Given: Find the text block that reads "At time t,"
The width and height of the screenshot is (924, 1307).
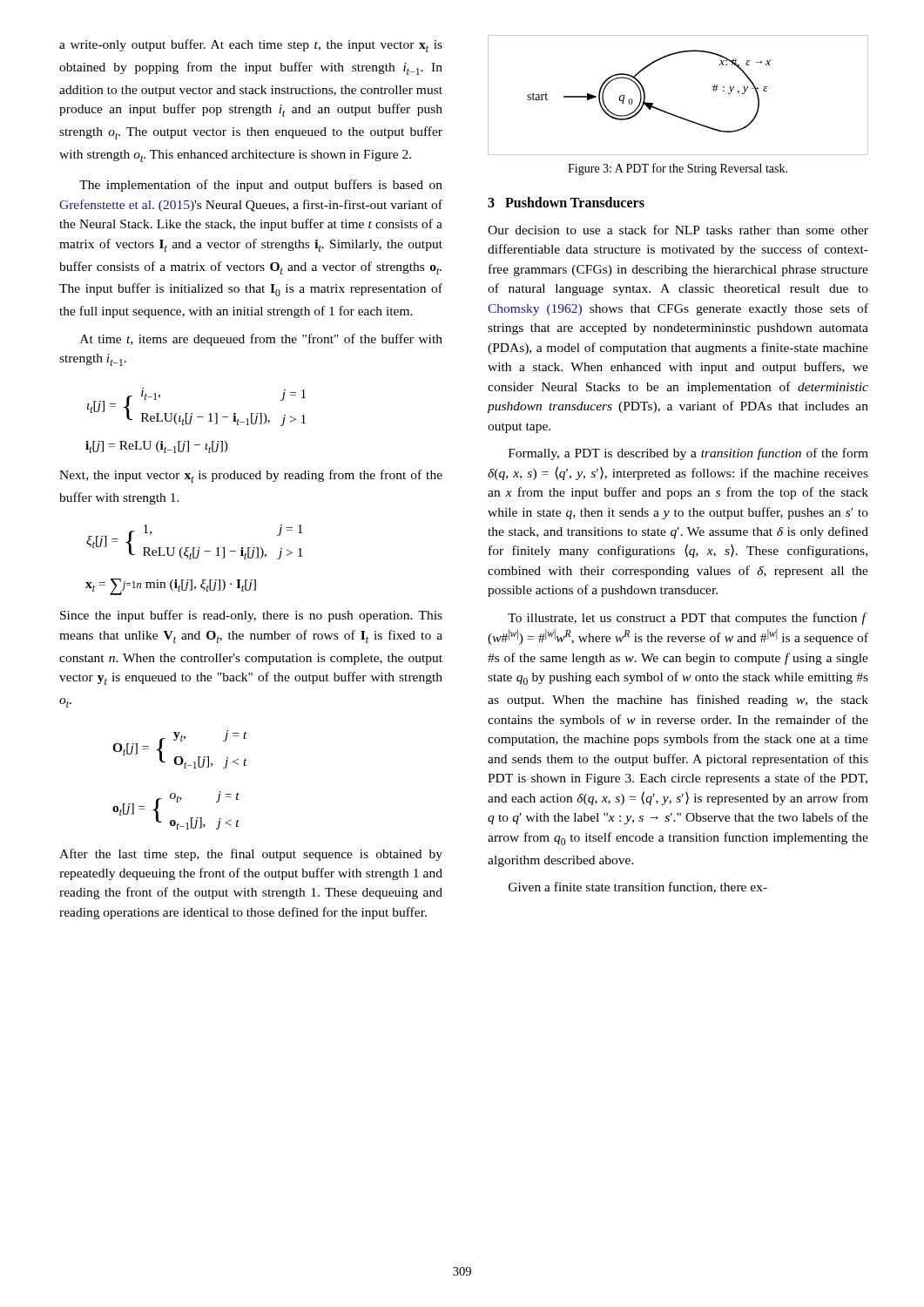Looking at the screenshot, I should [251, 350].
